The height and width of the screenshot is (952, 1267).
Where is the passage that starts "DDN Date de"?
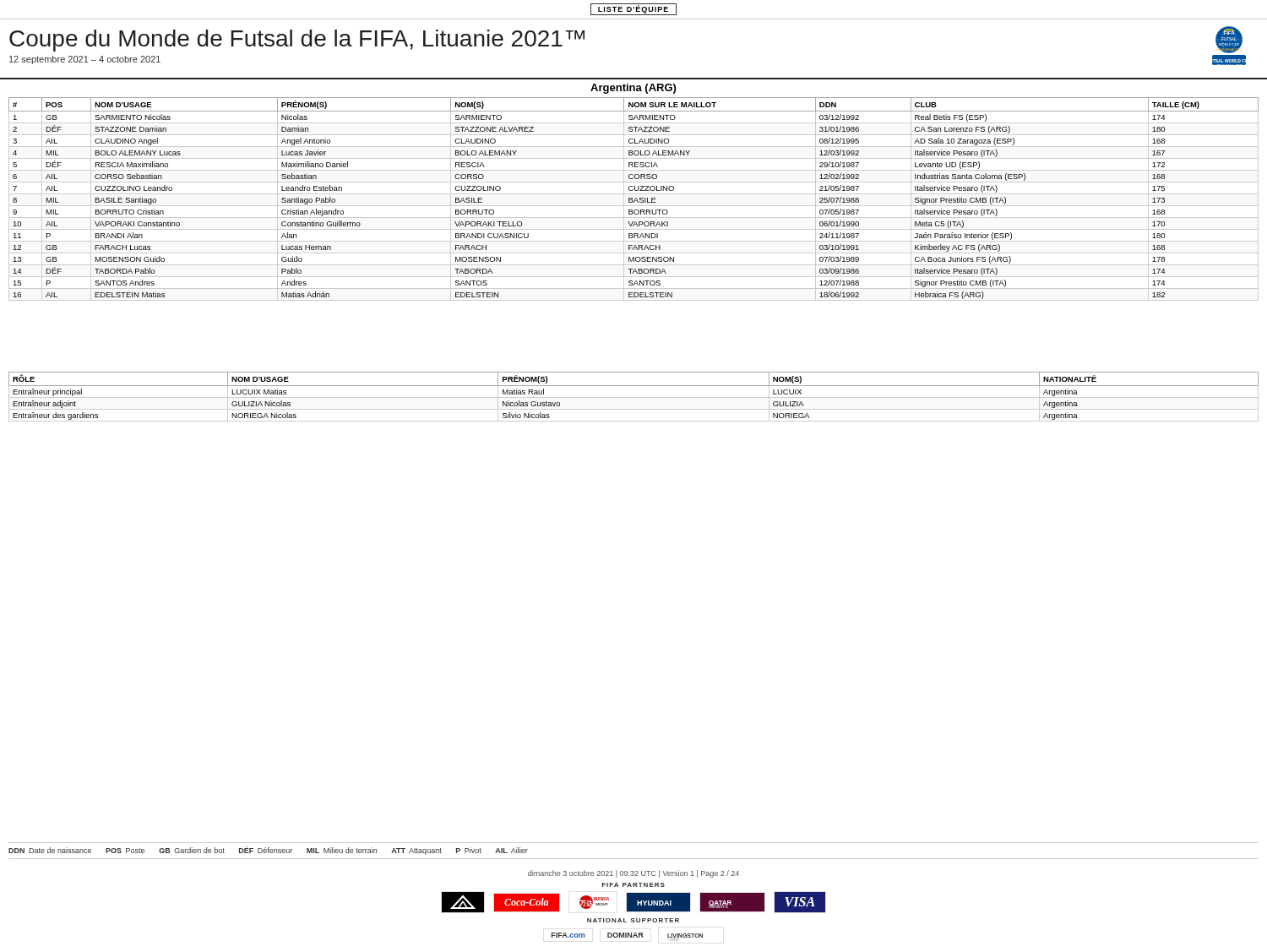click(x=268, y=851)
